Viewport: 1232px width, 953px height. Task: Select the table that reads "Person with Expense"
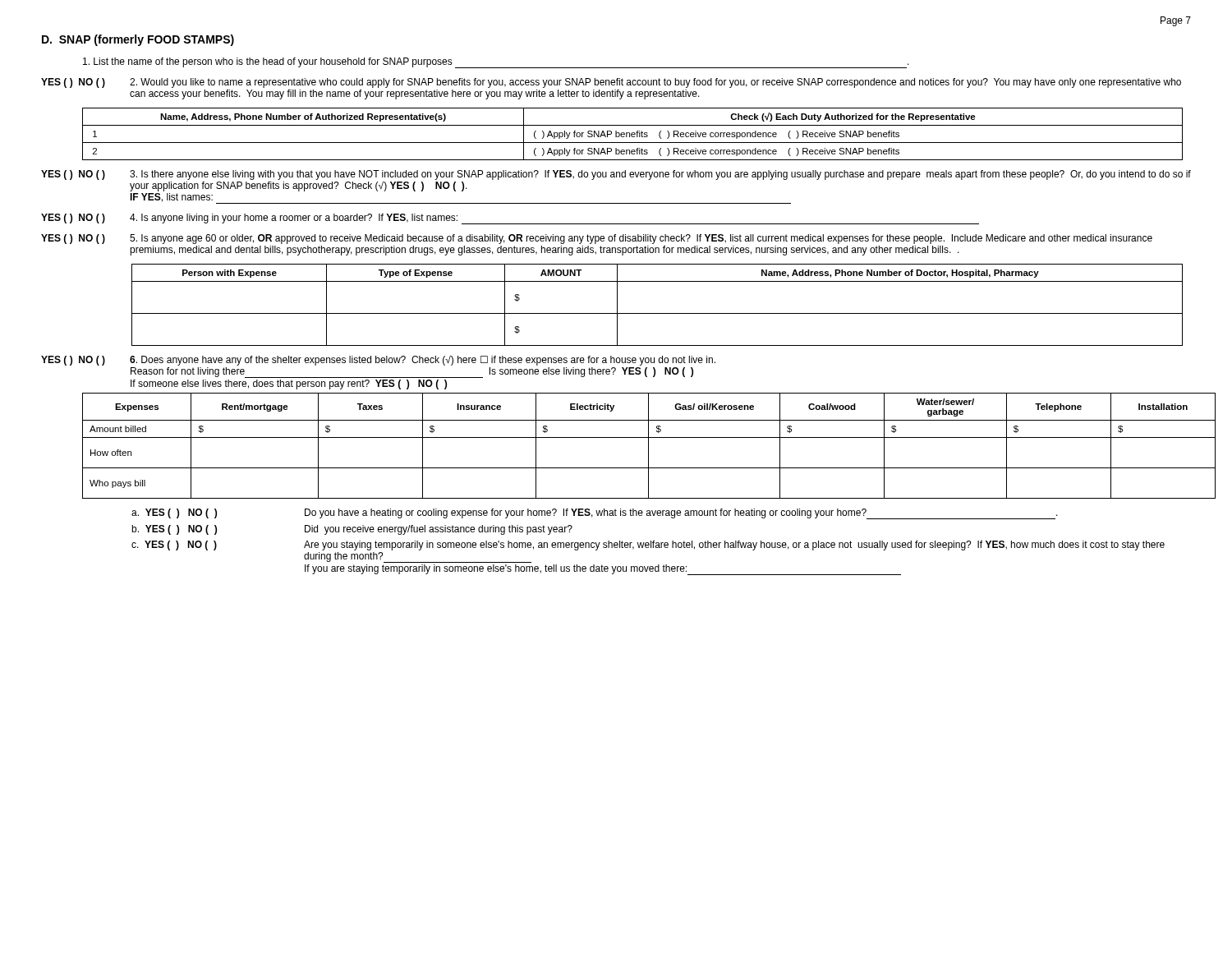point(661,305)
